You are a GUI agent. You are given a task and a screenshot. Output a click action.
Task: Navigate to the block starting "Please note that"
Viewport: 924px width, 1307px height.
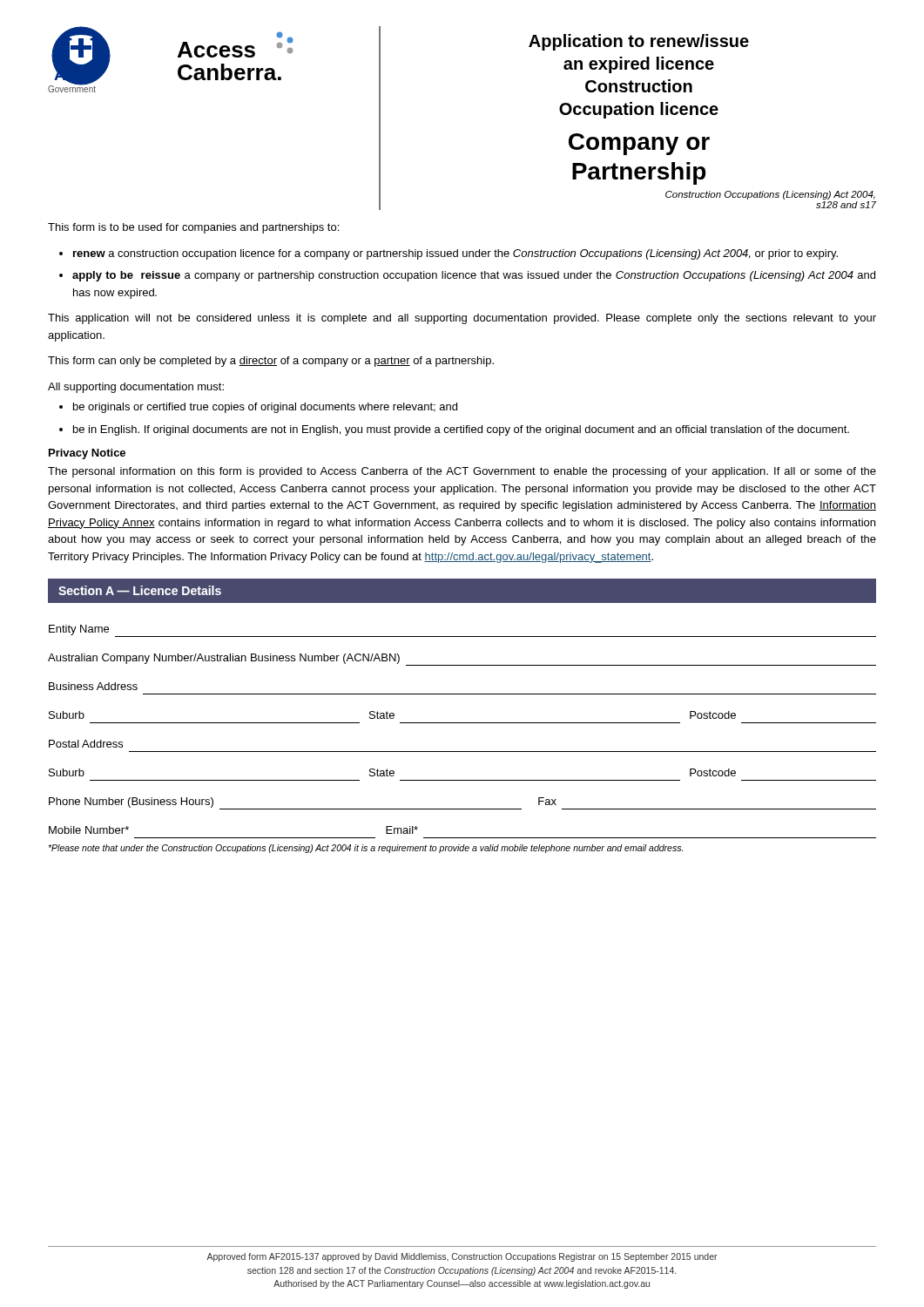pyautogui.click(x=366, y=848)
